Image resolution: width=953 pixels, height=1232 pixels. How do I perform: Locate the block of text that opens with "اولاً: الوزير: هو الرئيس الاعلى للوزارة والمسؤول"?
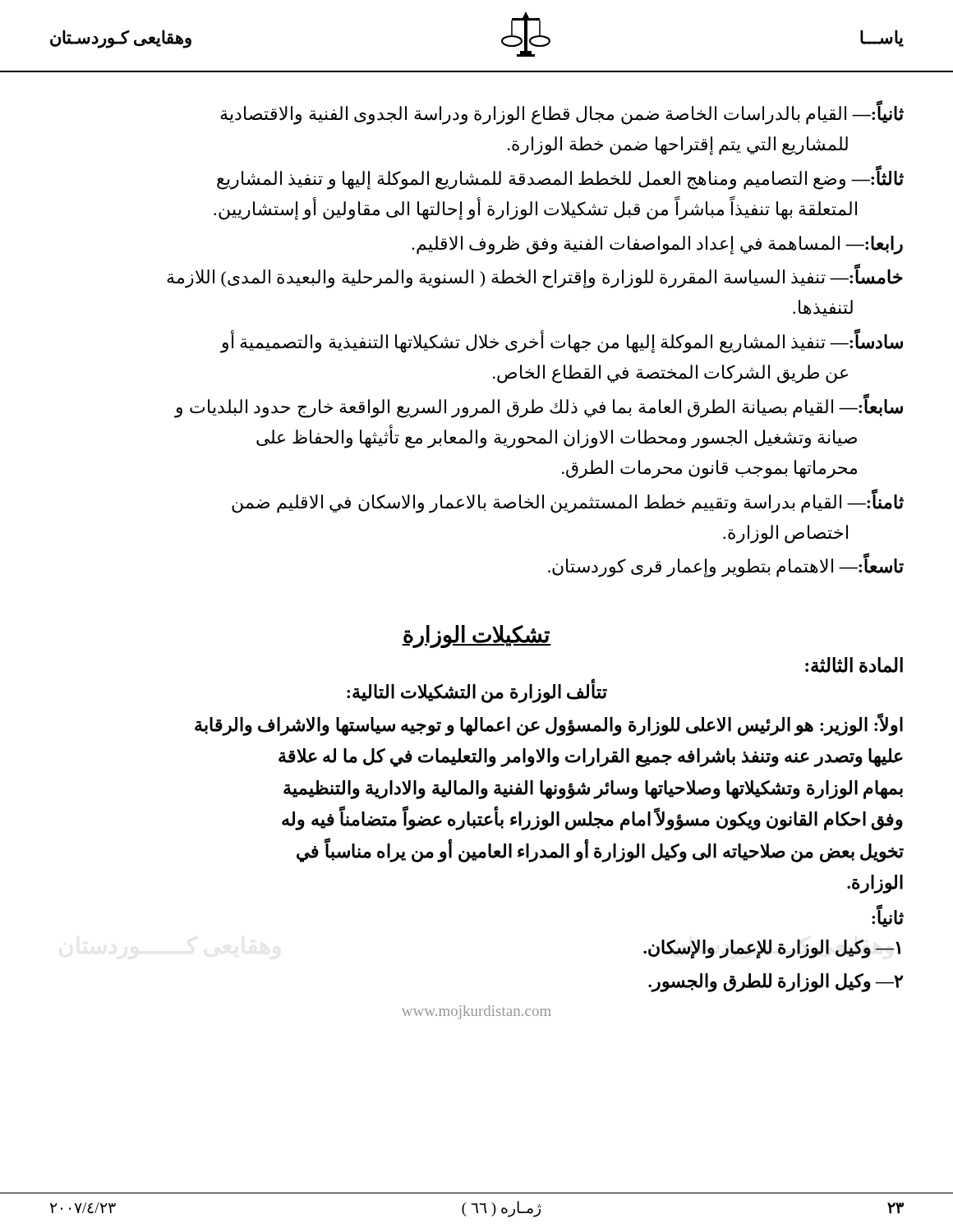[x=549, y=804]
